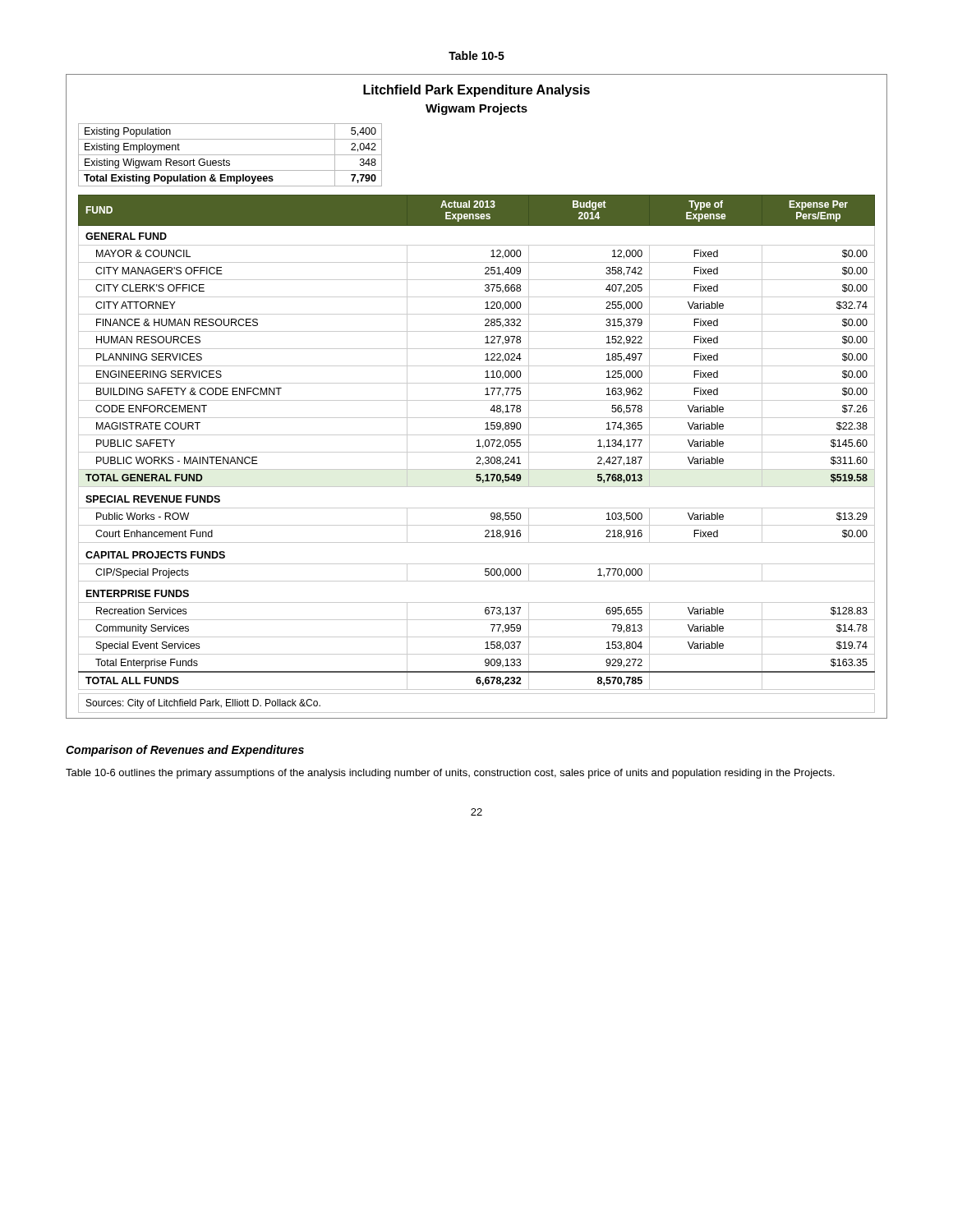Point to the element starting "Table 10-6 outlines the primary assumptions of"
The image size is (953, 1232).
coord(450,772)
